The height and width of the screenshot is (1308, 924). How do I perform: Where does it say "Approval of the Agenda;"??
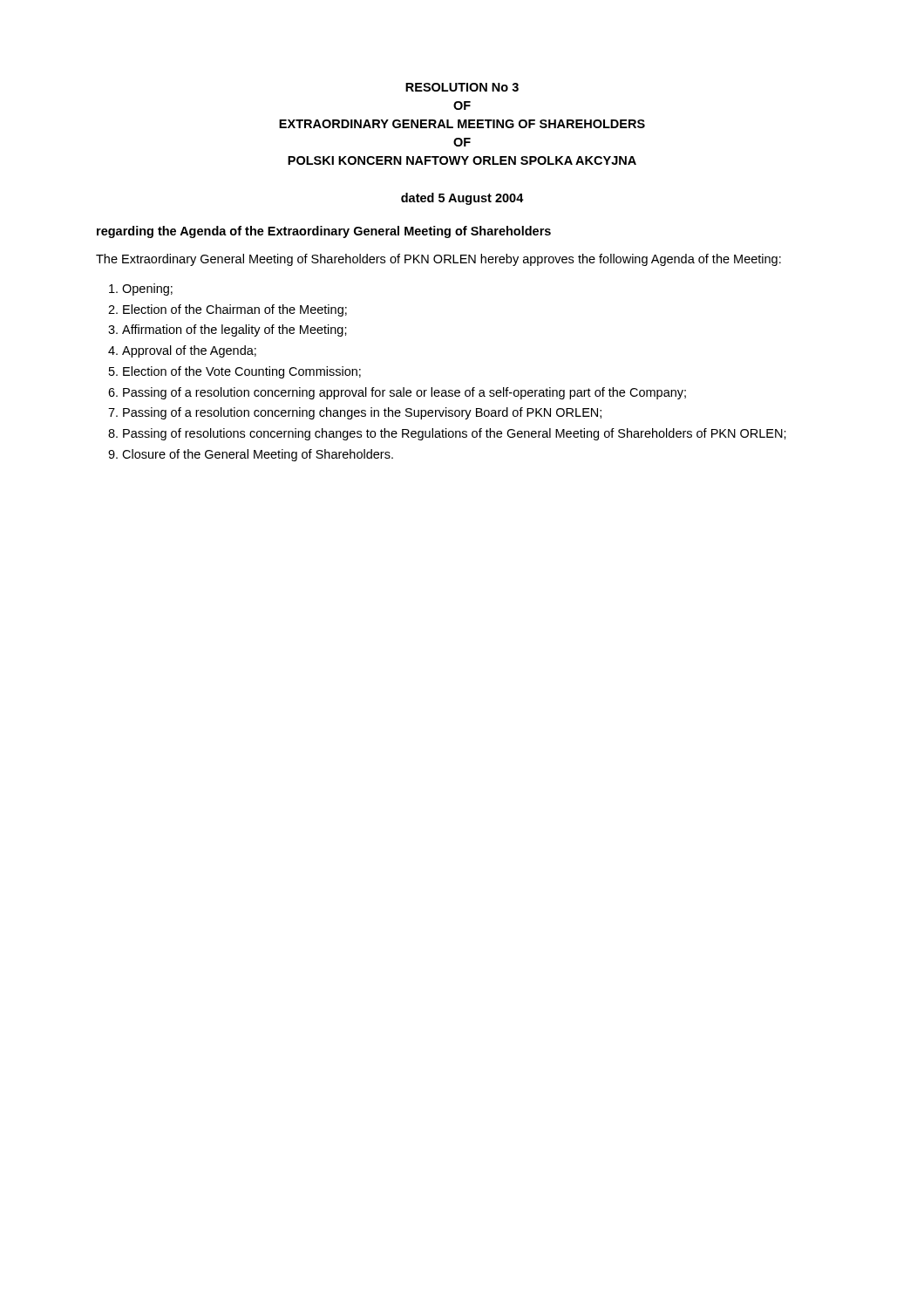(189, 351)
